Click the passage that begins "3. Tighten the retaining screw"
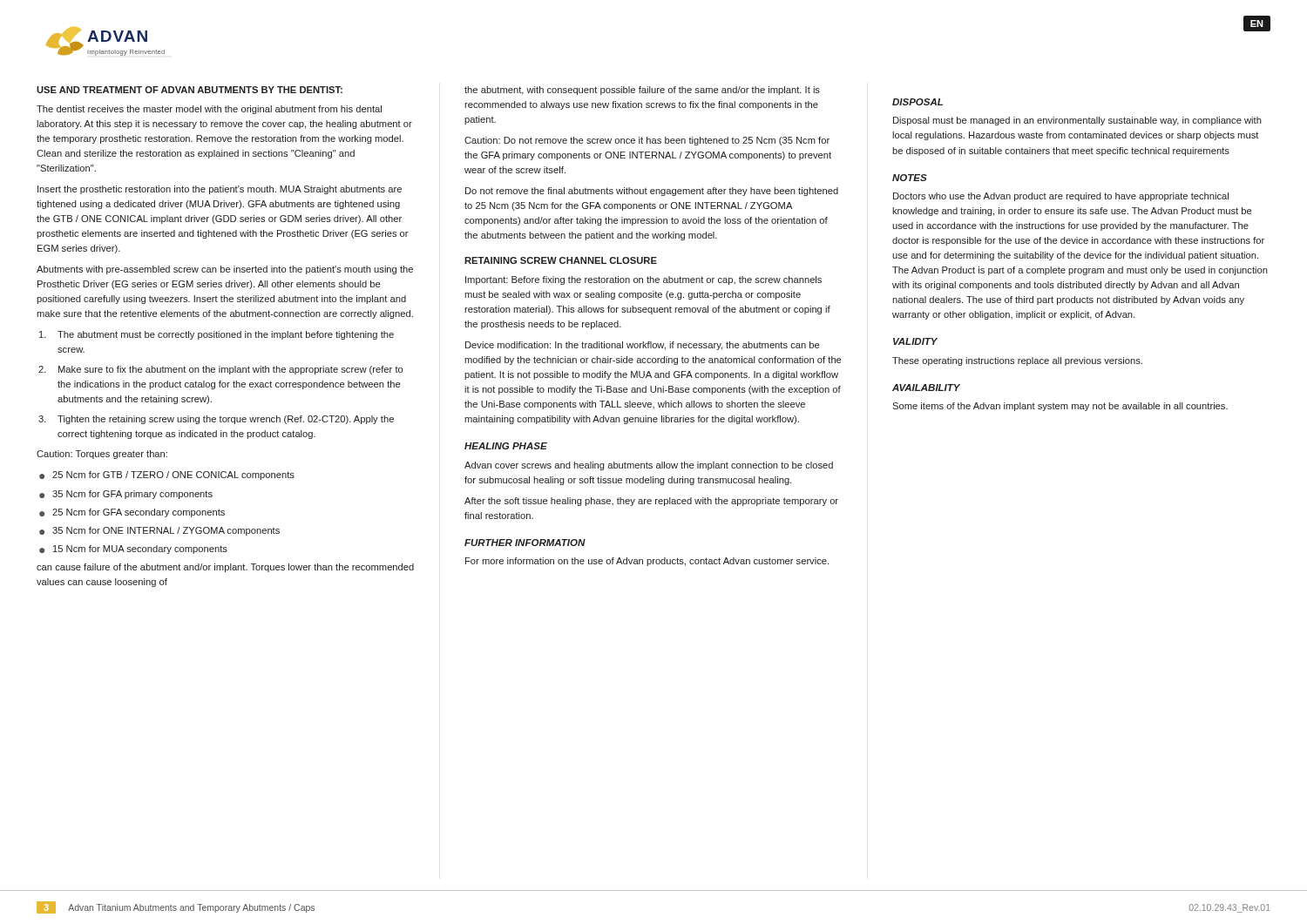The height and width of the screenshot is (924, 1307). (227, 427)
